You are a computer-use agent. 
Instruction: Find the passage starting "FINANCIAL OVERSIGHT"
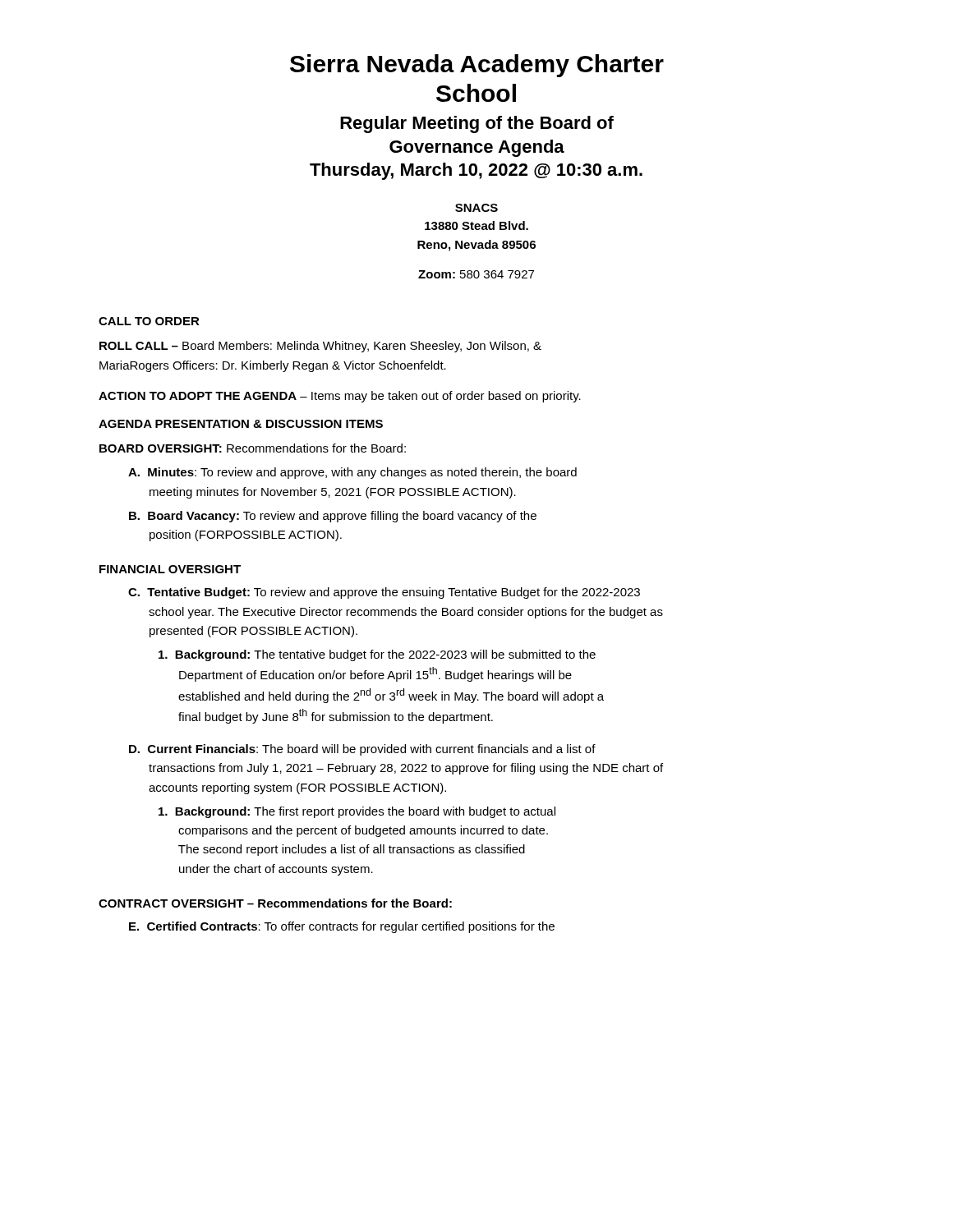pyautogui.click(x=170, y=569)
